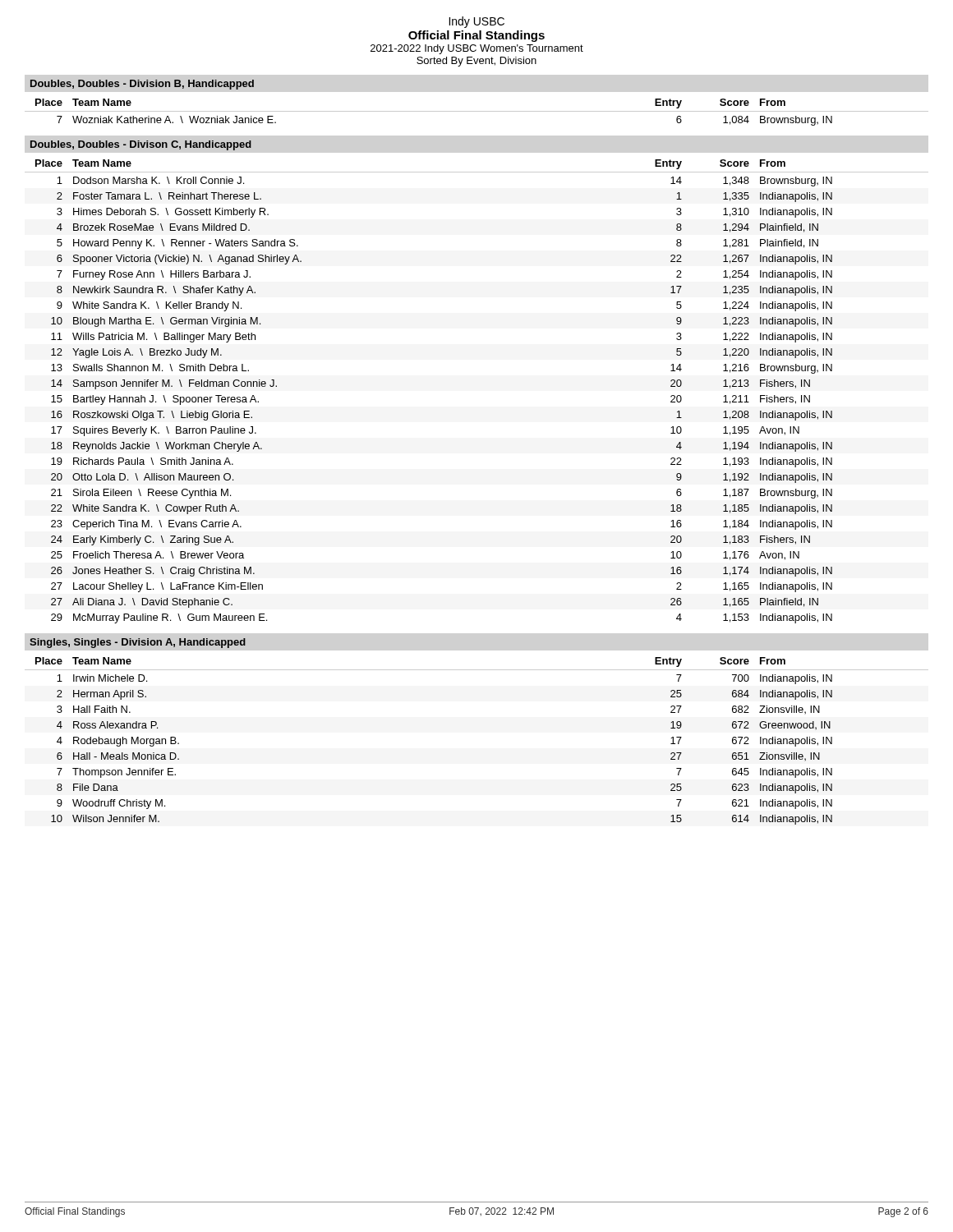Find the table that mentions "Wozniak Katherine A. \"

(x=476, y=110)
